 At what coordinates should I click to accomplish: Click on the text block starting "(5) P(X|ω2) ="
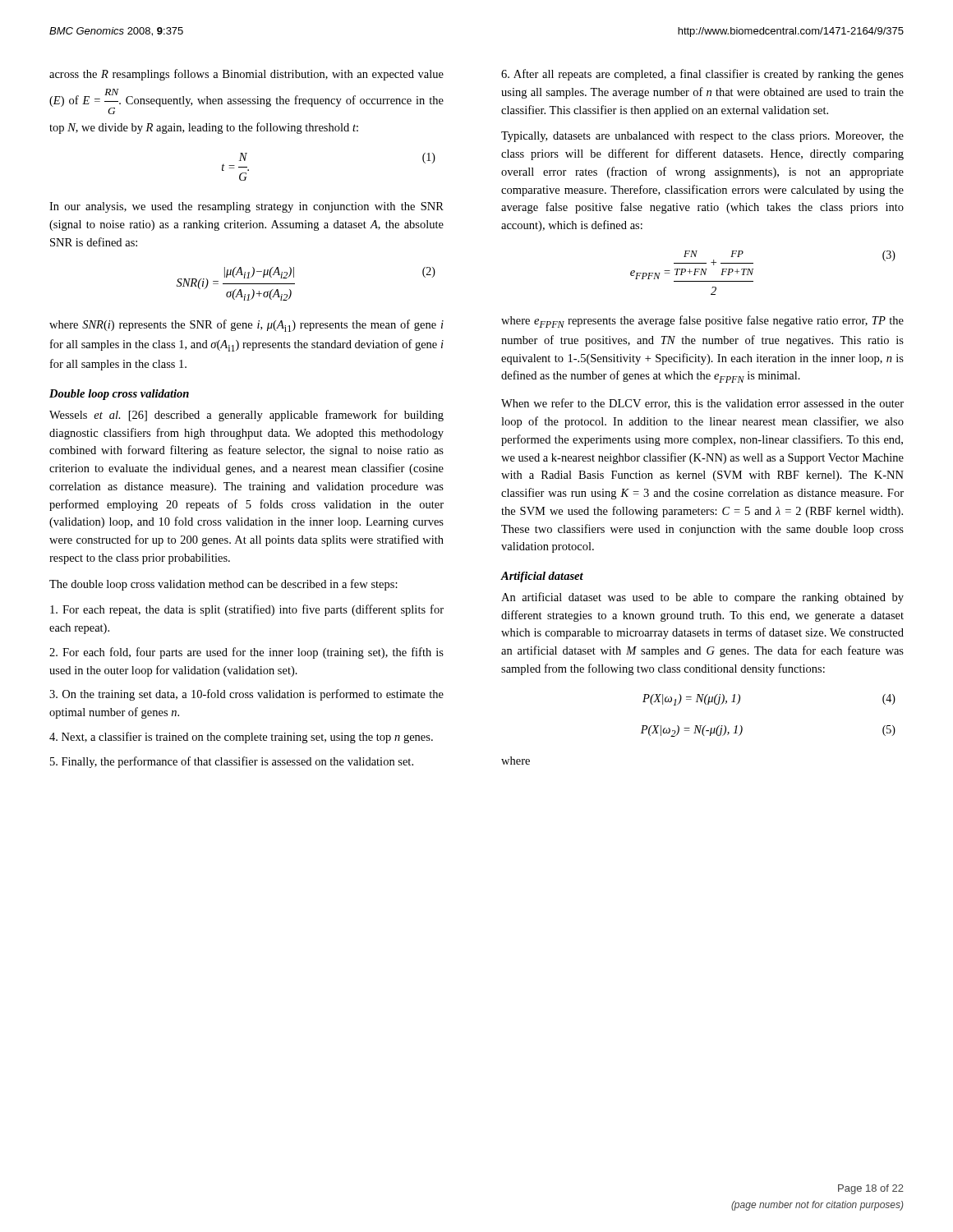pyautogui.click(x=700, y=731)
